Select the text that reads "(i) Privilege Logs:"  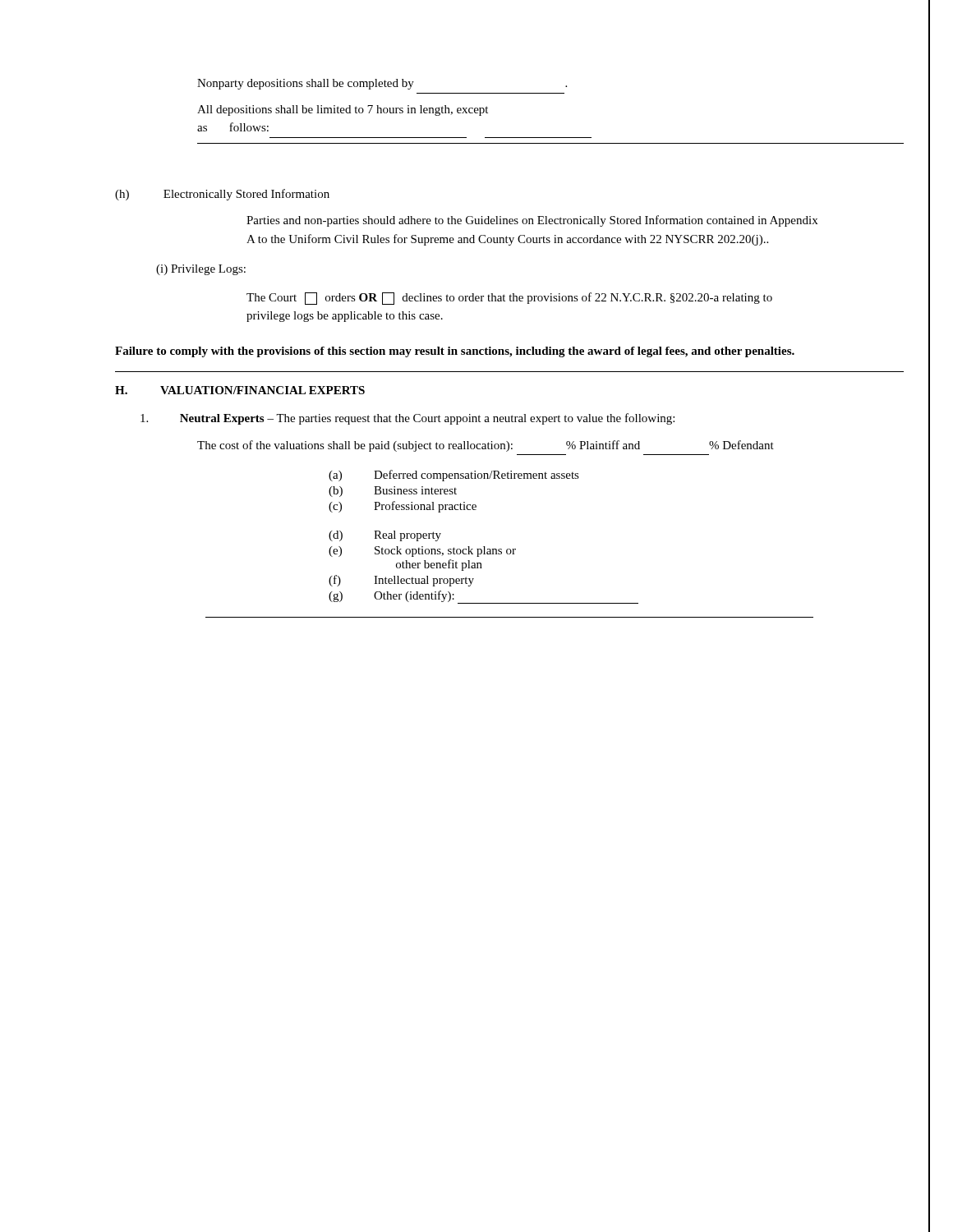(x=201, y=269)
